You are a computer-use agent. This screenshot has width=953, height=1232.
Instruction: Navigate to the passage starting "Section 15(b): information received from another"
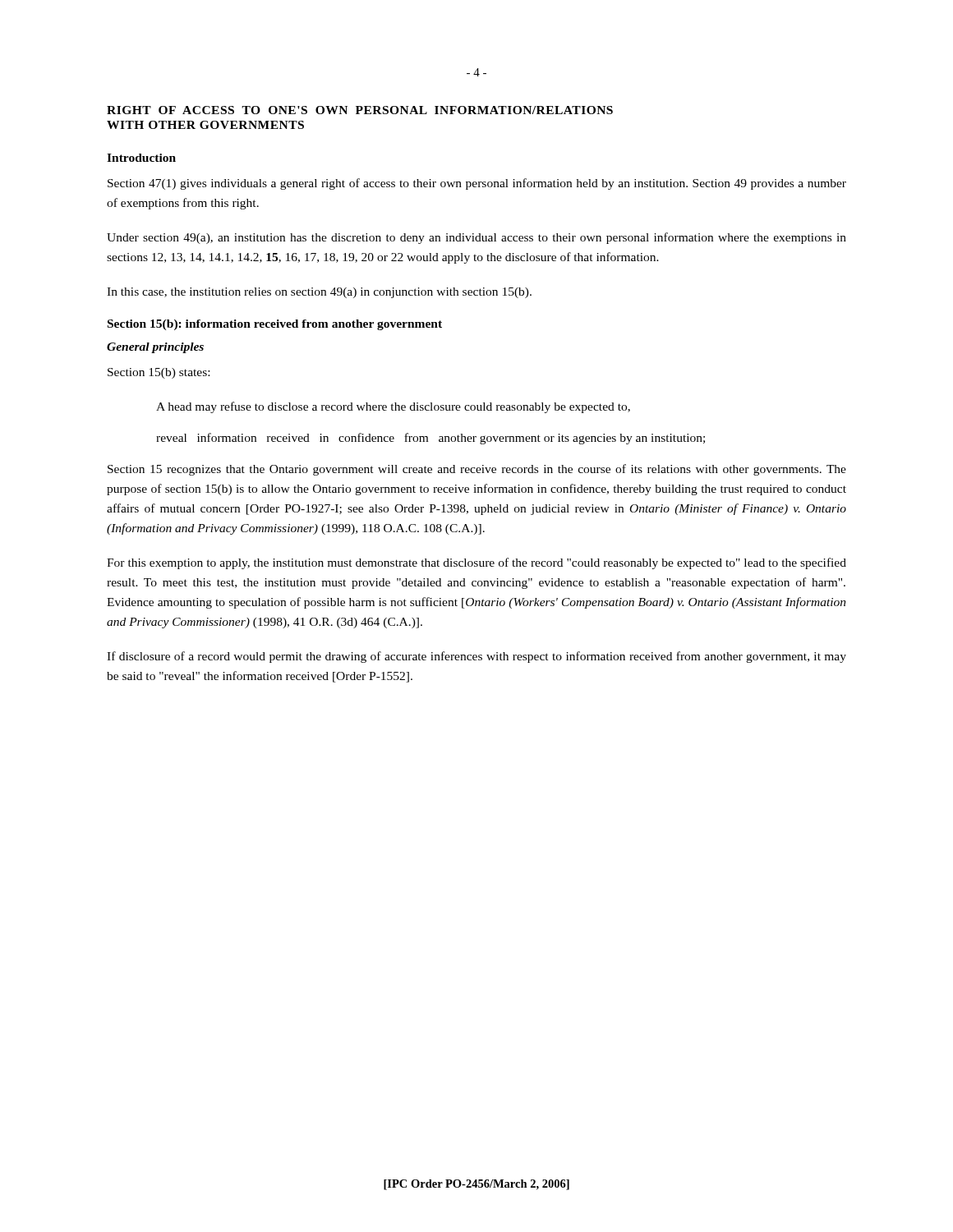click(x=274, y=323)
